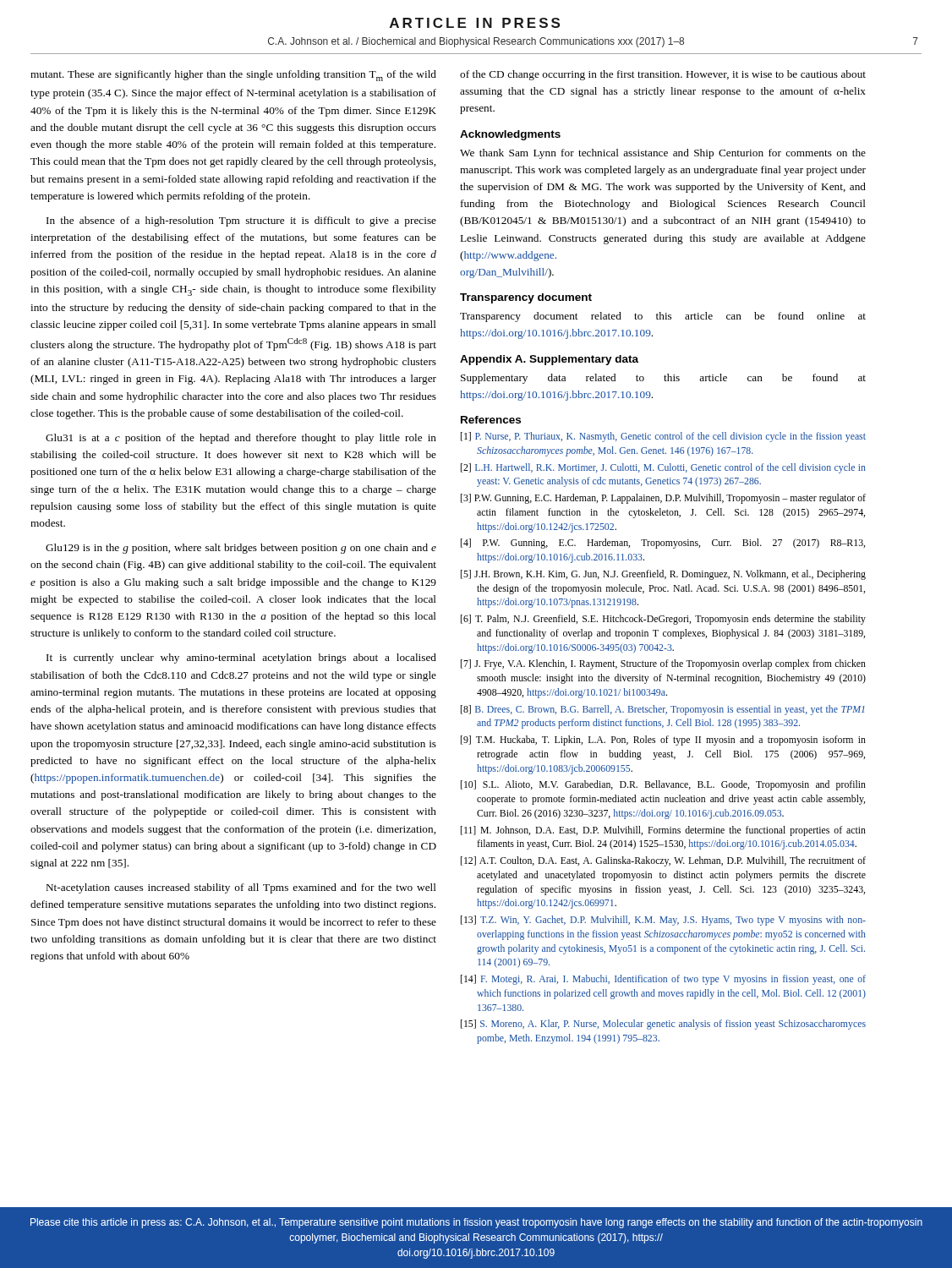Locate the region starting "[2] L.H. Hartwell, R.K. Mortimer, J. Culotti,"
This screenshot has width=952, height=1268.
pos(663,474)
